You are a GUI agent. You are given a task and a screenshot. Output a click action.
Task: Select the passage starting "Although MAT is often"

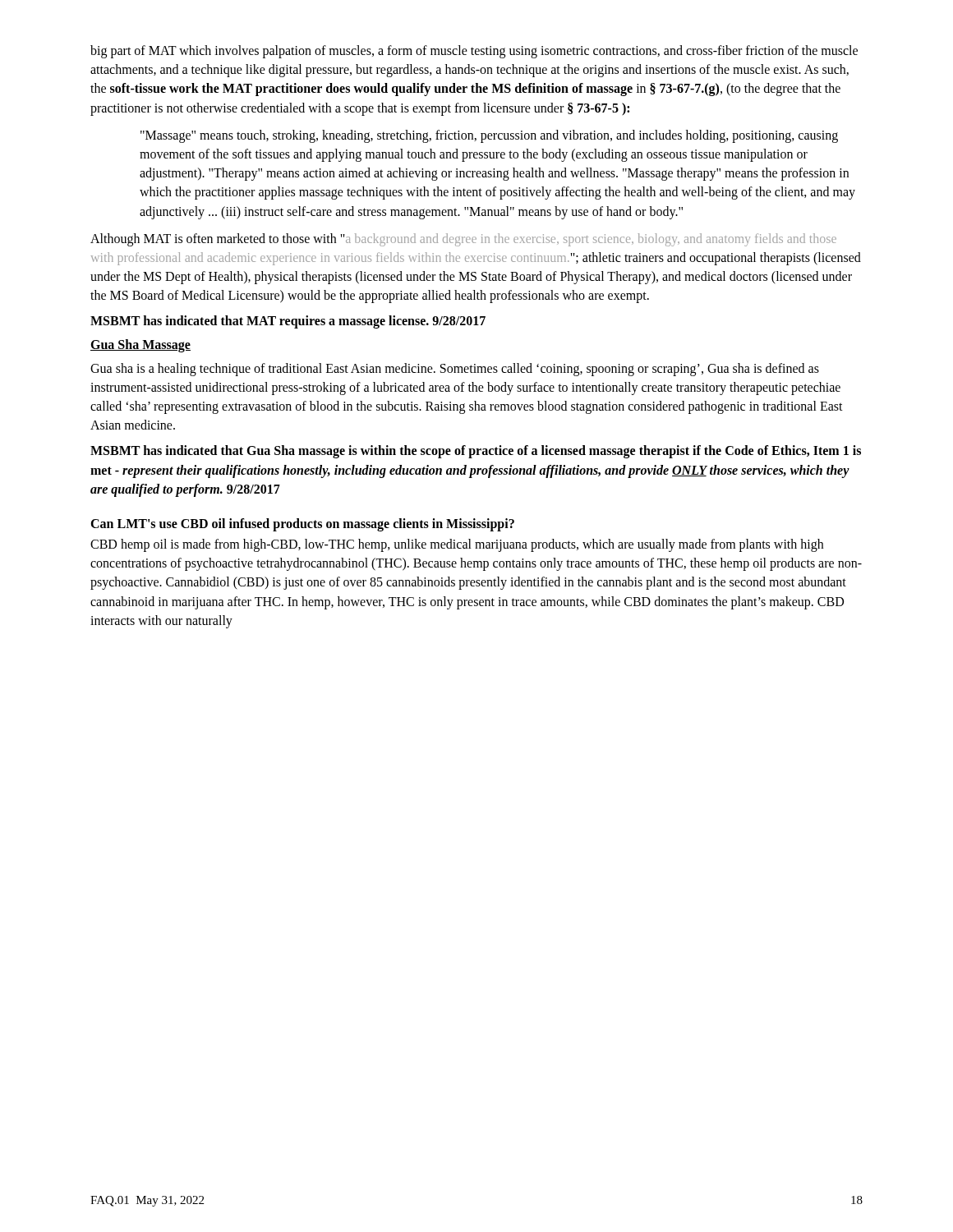point(476,267)
